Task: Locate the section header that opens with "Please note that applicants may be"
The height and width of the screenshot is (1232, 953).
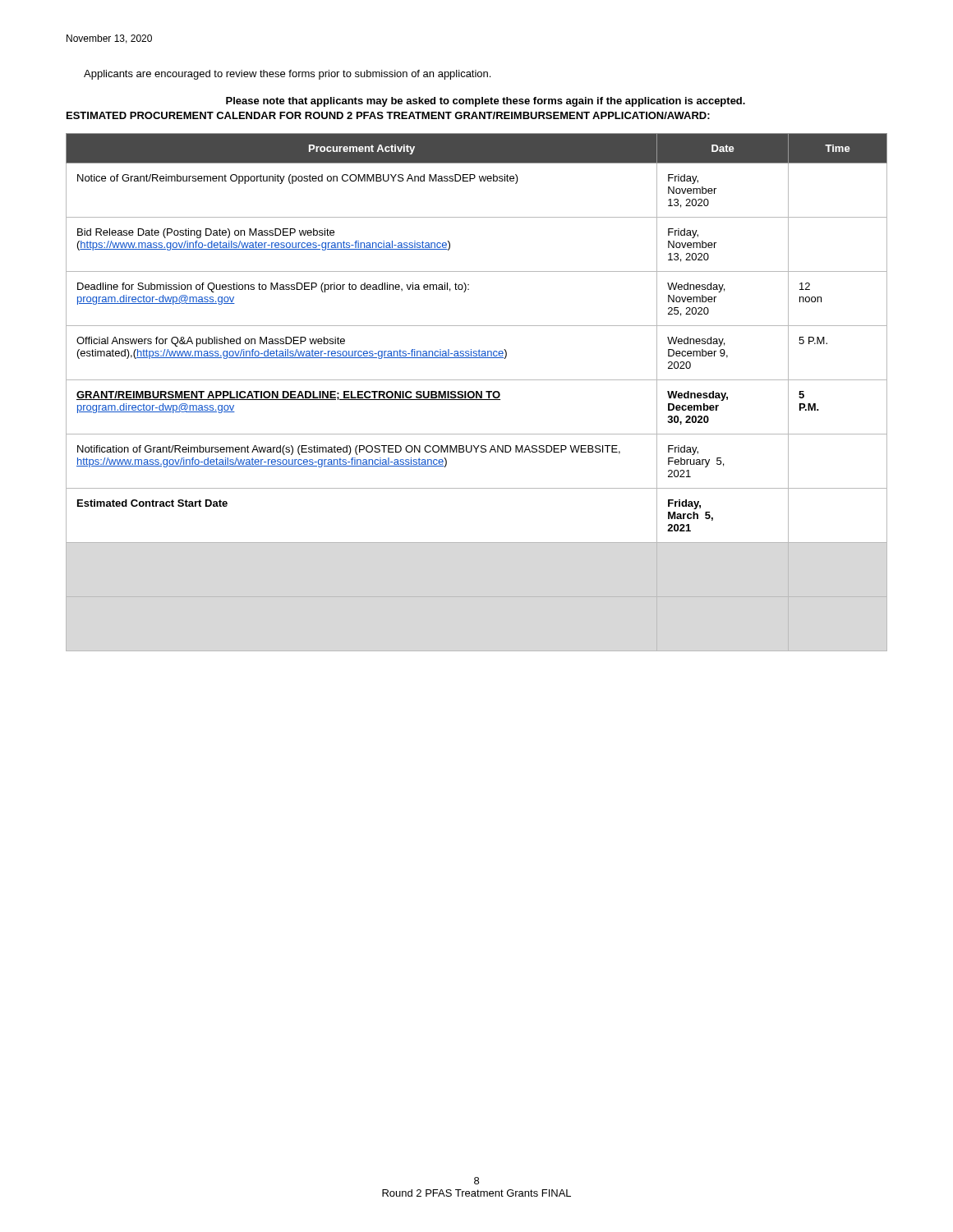Action: [x=476, y=108]
